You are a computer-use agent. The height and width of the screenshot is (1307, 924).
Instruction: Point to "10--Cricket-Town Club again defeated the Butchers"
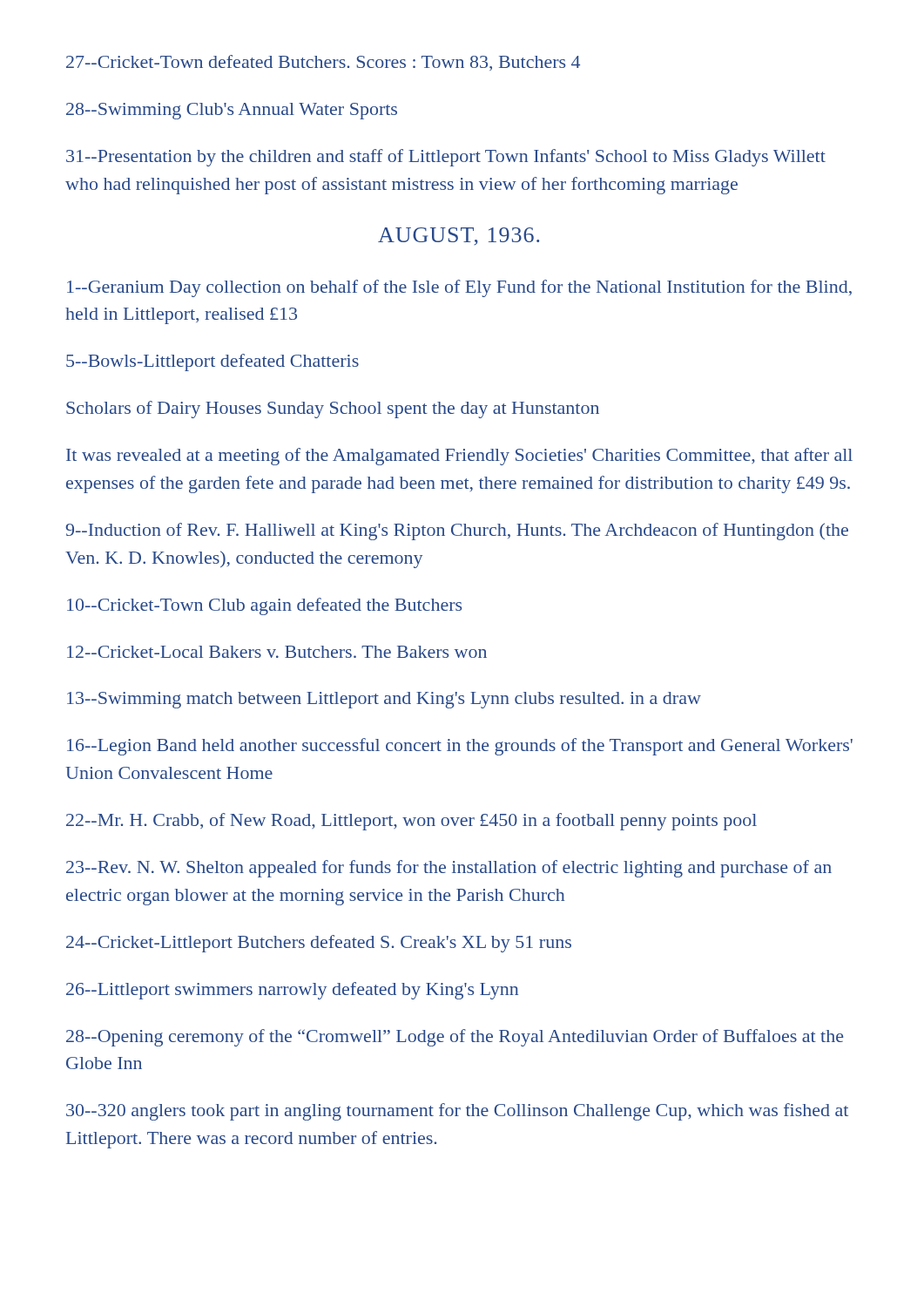click(264, 604)
